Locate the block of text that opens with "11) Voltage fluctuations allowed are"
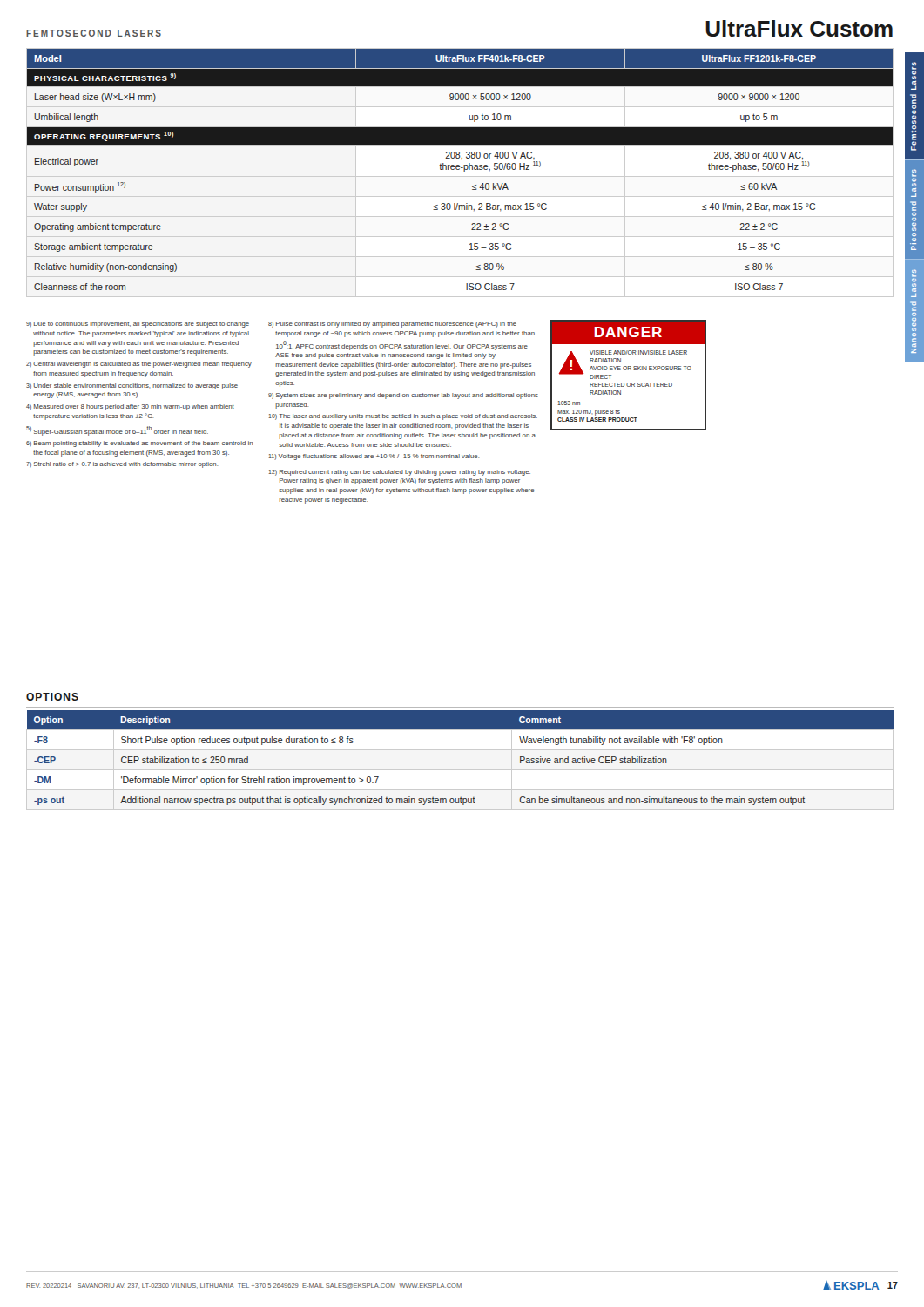The height and width of the screenshot is (1307, 924). point(374,459)
